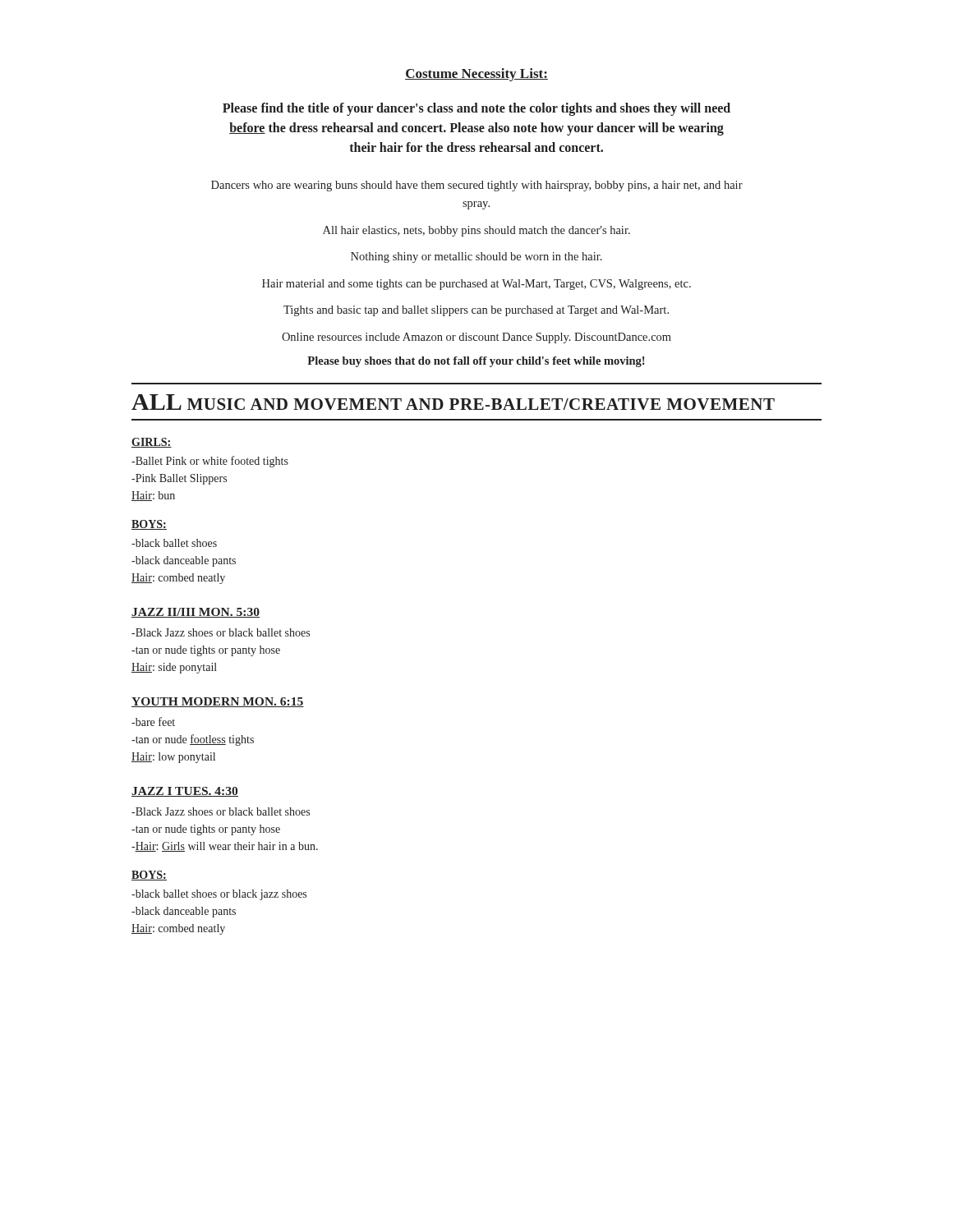Locate the region starting "GIRLS: -Ballet Pink"
This screenshot has height=1232, width=953.
point(152,443)
